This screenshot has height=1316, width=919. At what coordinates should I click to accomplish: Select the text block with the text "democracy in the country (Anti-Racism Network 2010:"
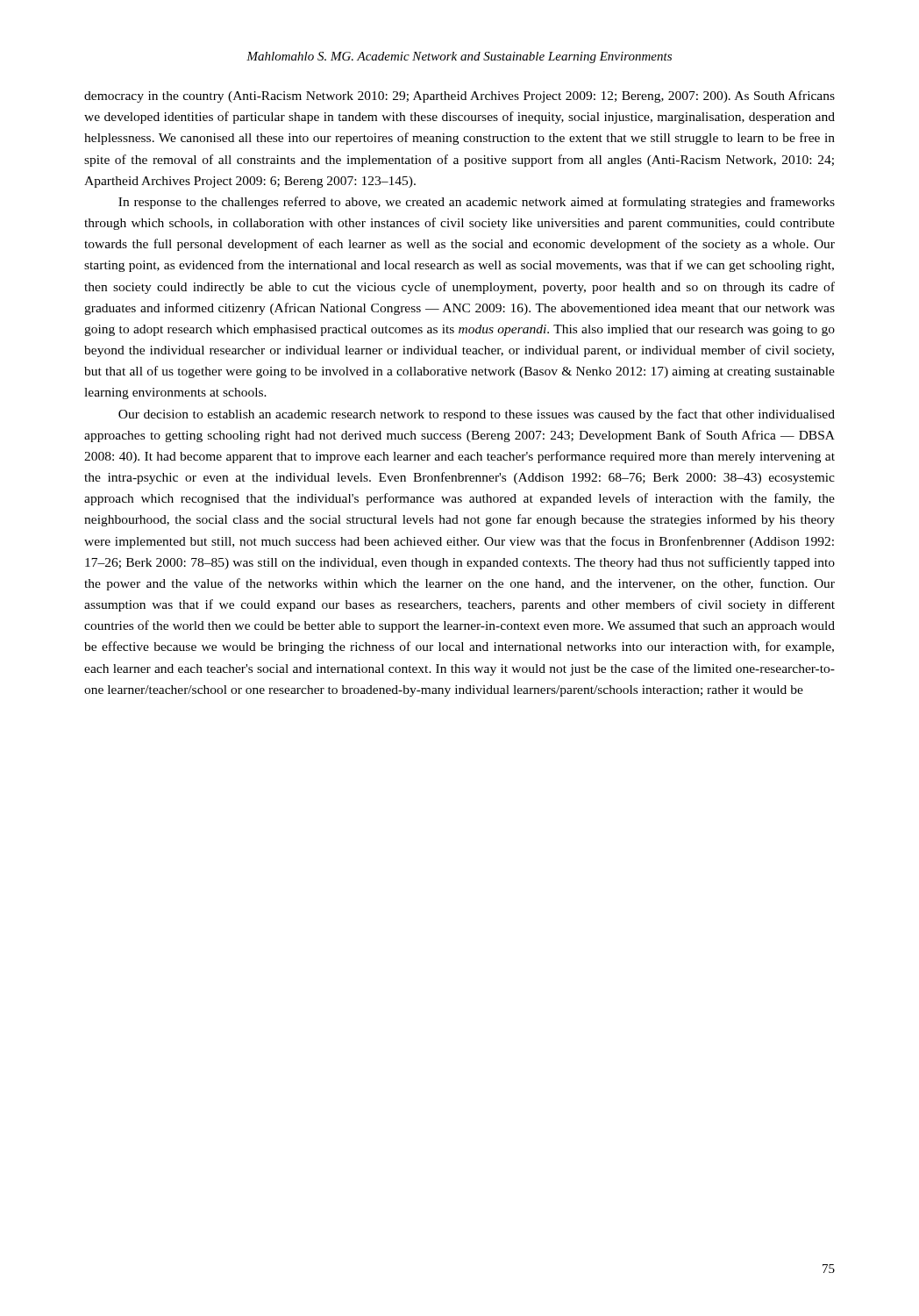pyautogui.click(x=460, y=97)
